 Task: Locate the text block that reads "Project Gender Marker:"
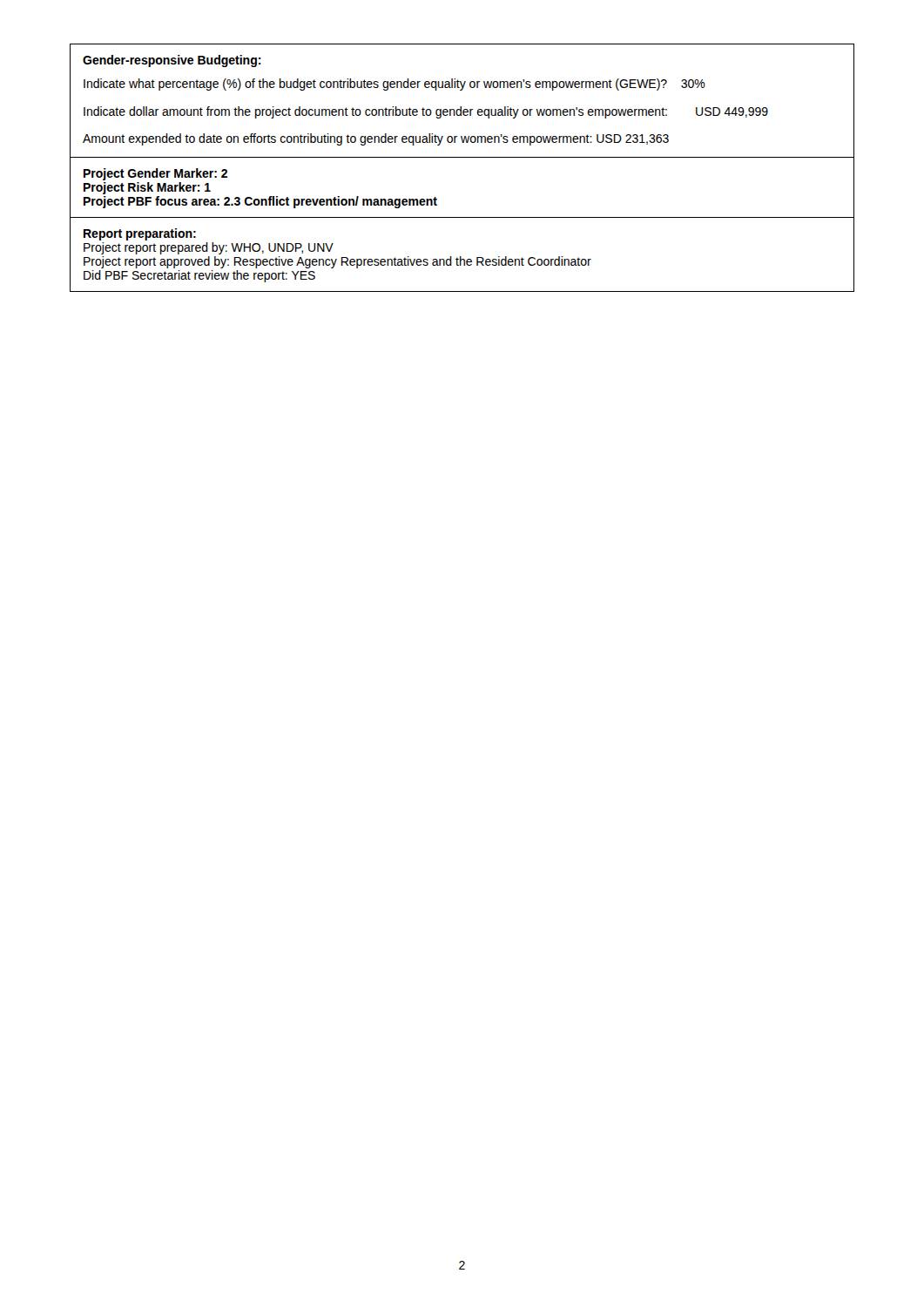pyautogui.click(x=260, y=187)
